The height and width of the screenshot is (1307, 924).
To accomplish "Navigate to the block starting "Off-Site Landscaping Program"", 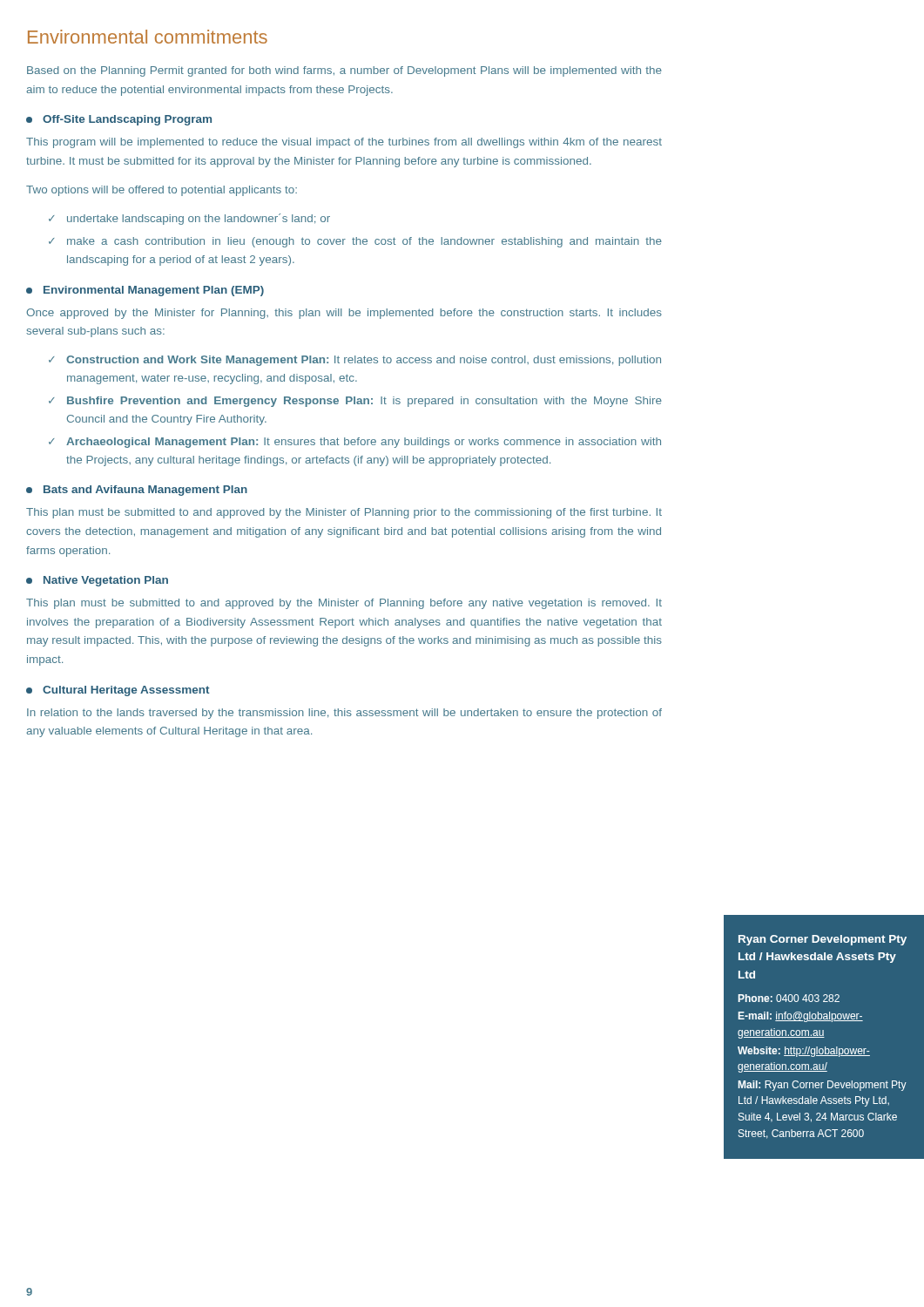I will 119,120.
